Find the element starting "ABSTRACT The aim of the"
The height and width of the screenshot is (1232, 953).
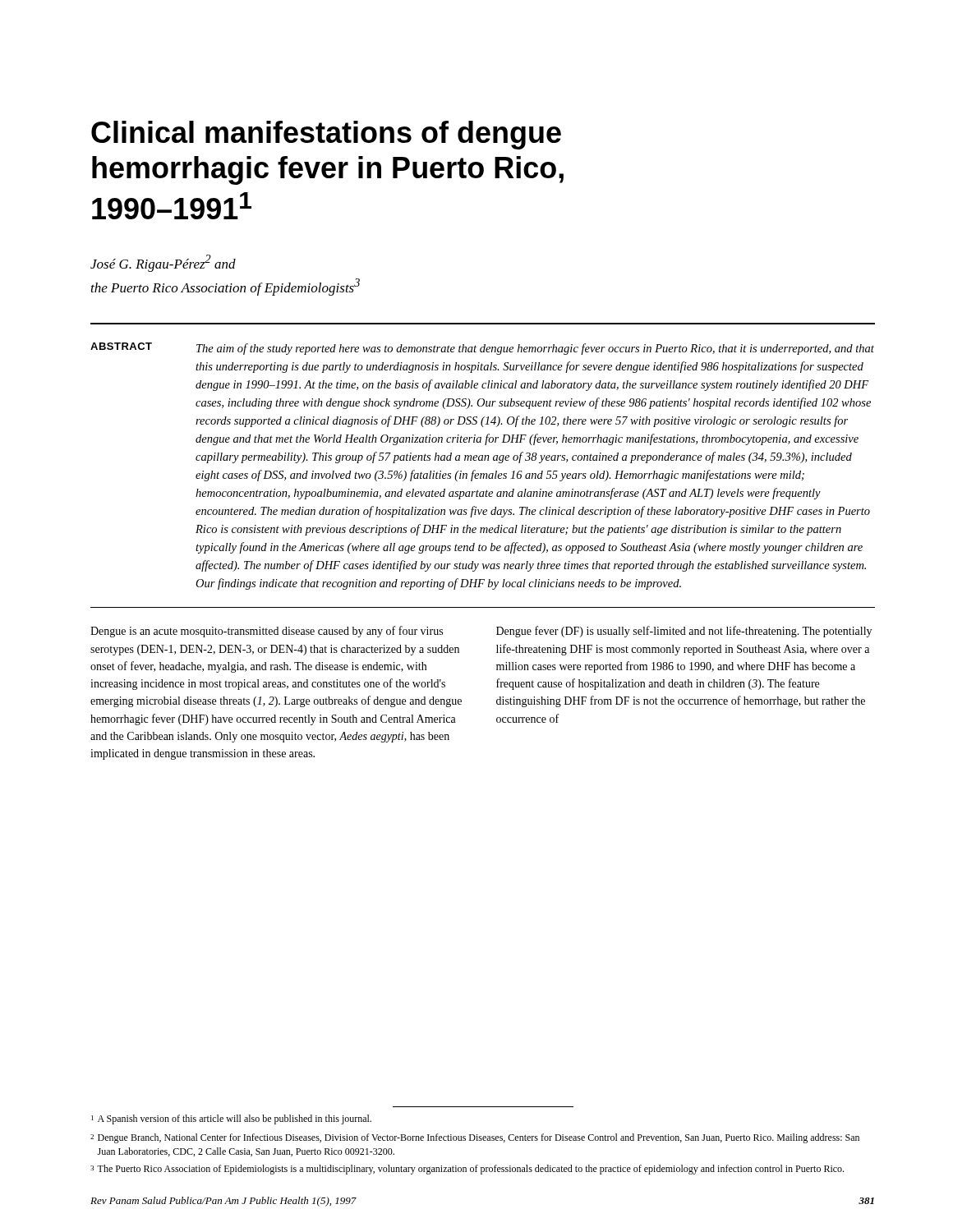coord(483,466)
